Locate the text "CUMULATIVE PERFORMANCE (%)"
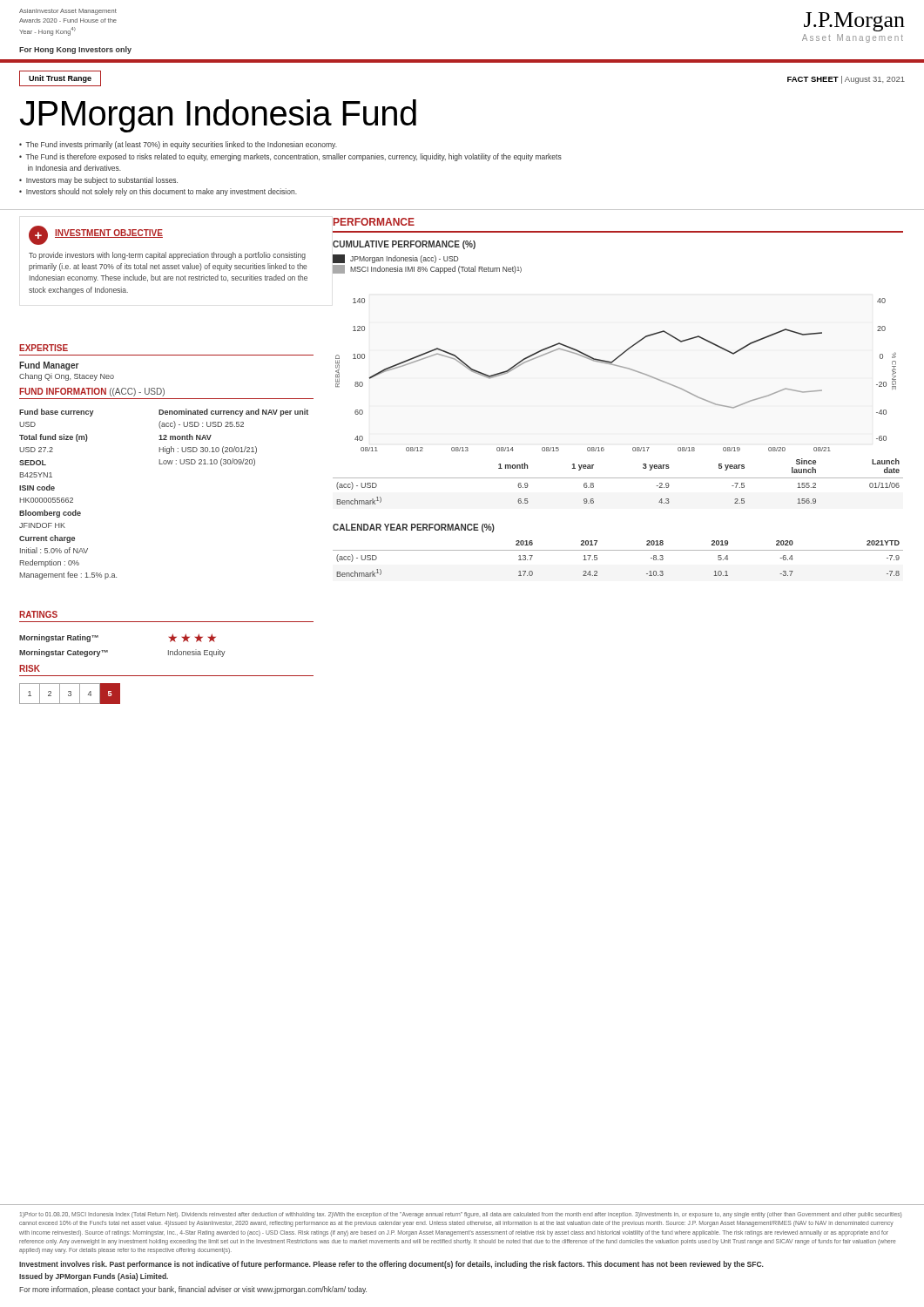The height and width of the screenshot is (1307, 924). pyautogui.click(x=404, y=244)
